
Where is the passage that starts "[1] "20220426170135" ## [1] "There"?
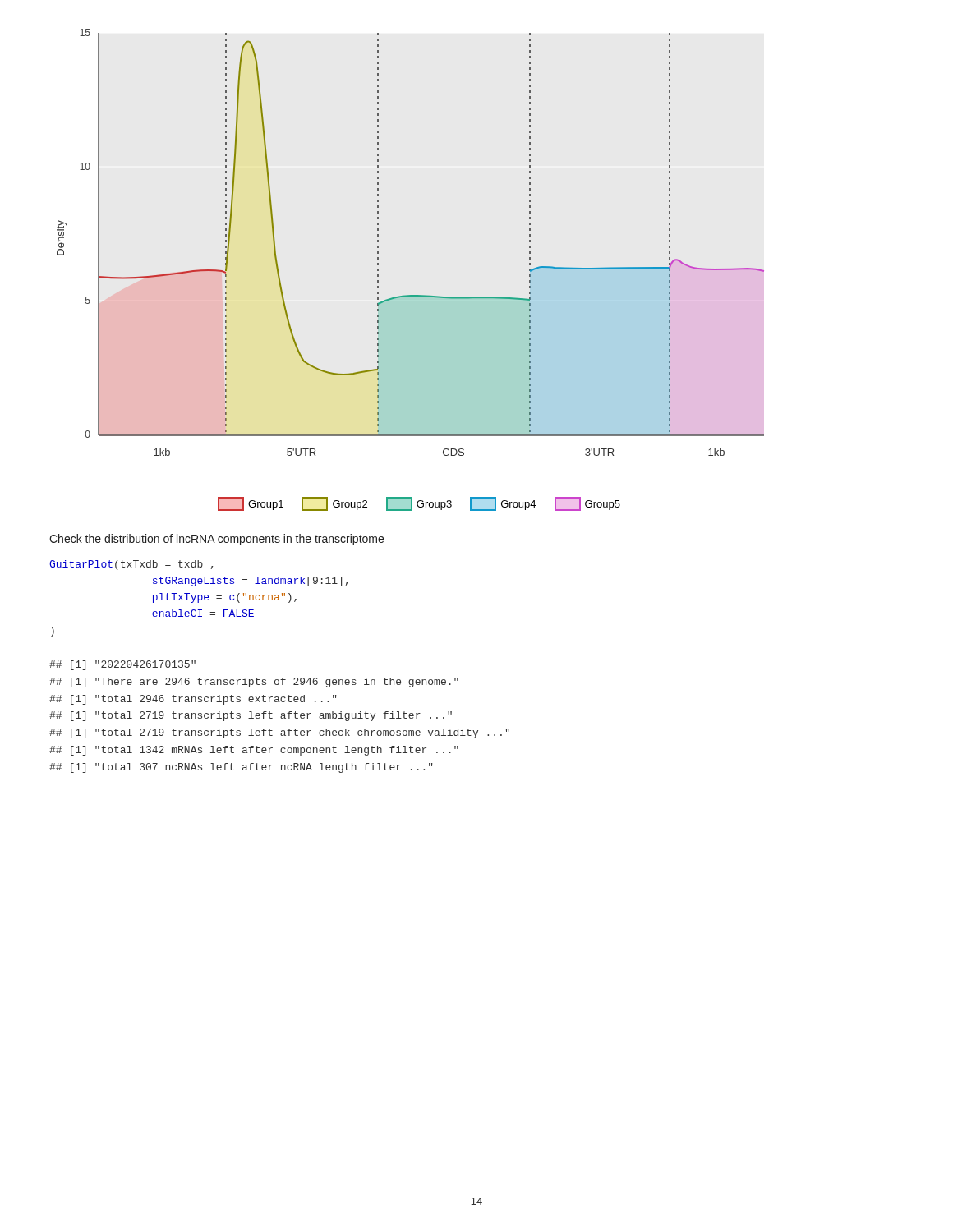point(280,716)
